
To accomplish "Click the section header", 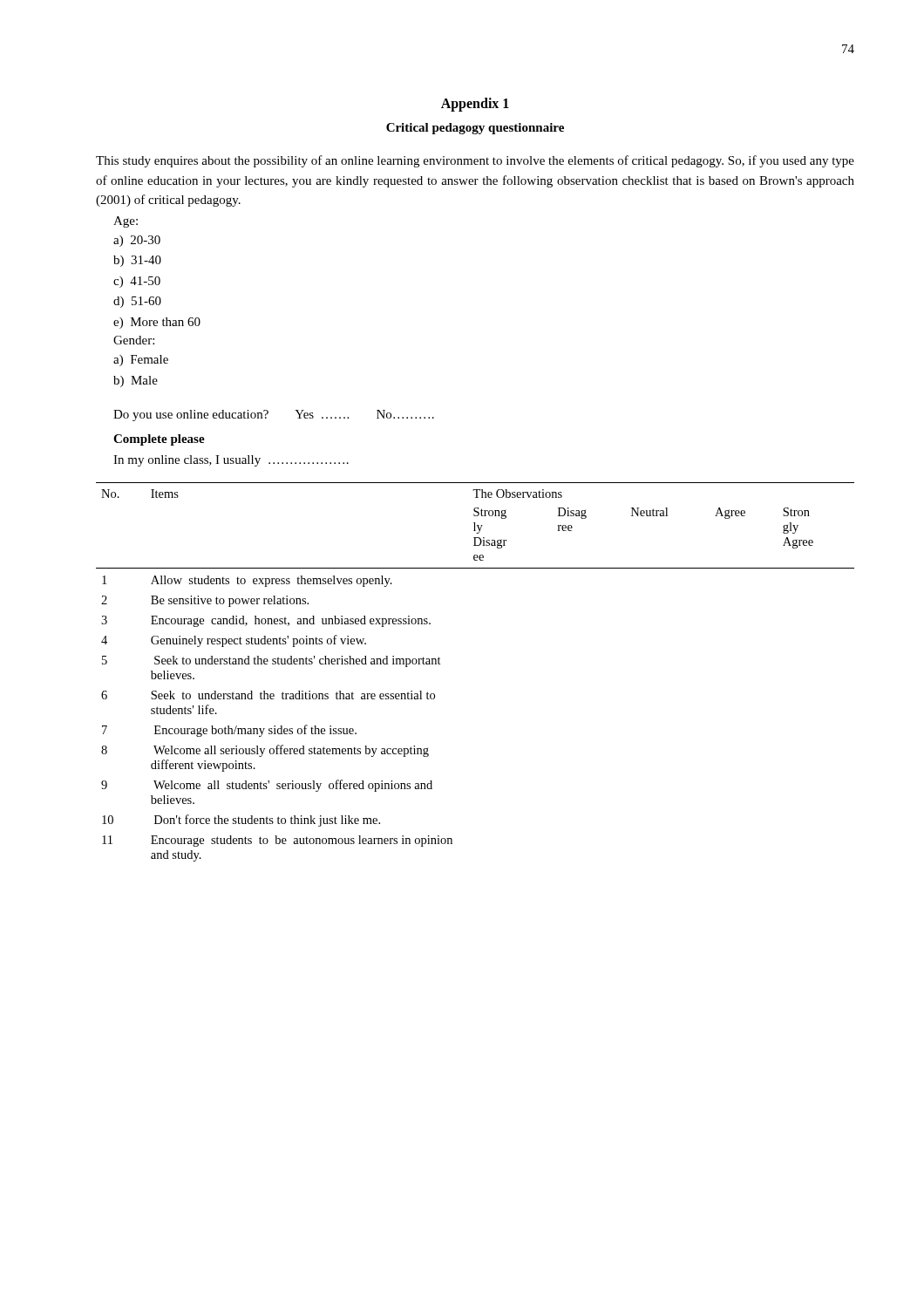I will coord(475,127).
